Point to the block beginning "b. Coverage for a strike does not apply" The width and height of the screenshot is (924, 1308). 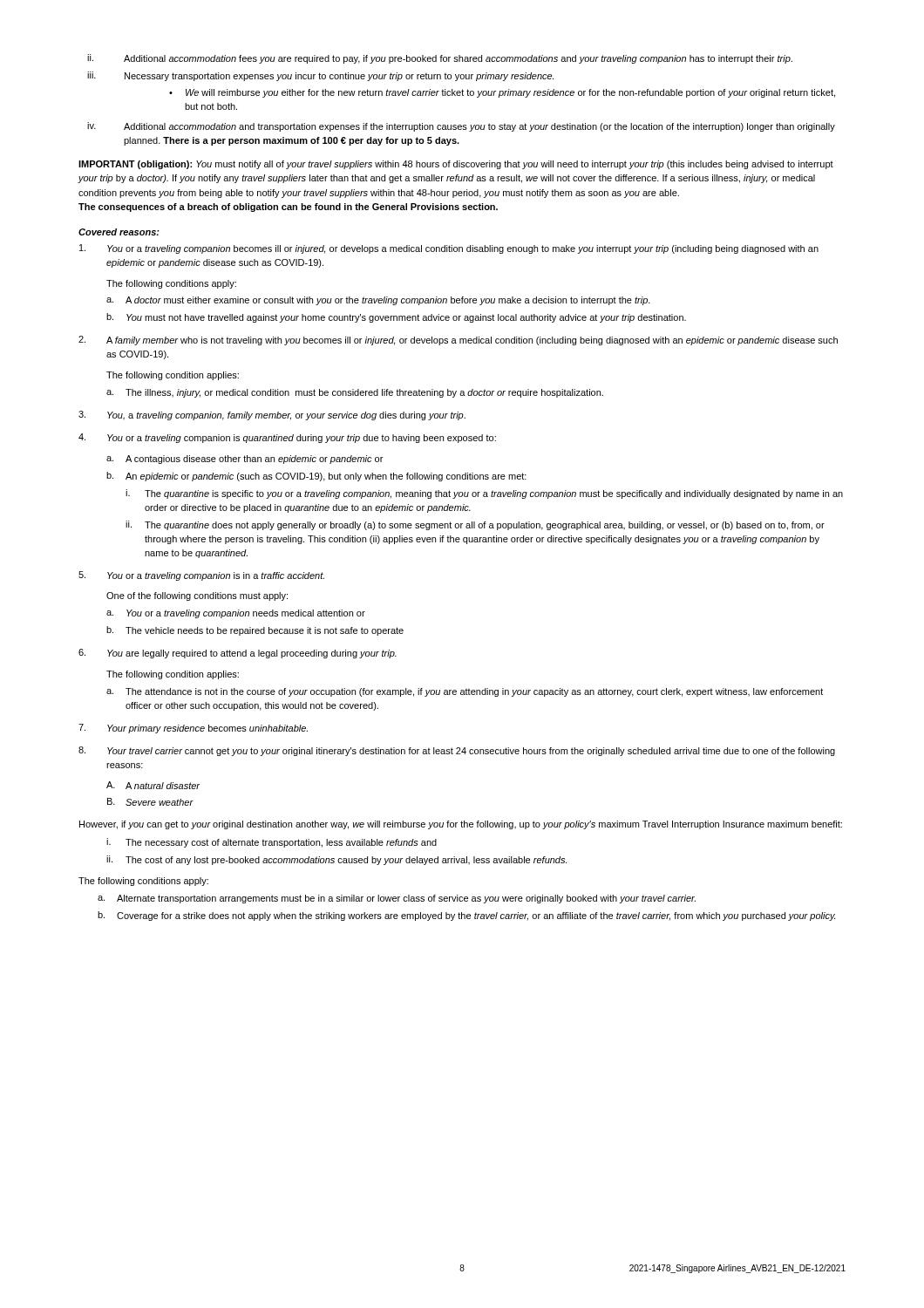tap(472, 916)
